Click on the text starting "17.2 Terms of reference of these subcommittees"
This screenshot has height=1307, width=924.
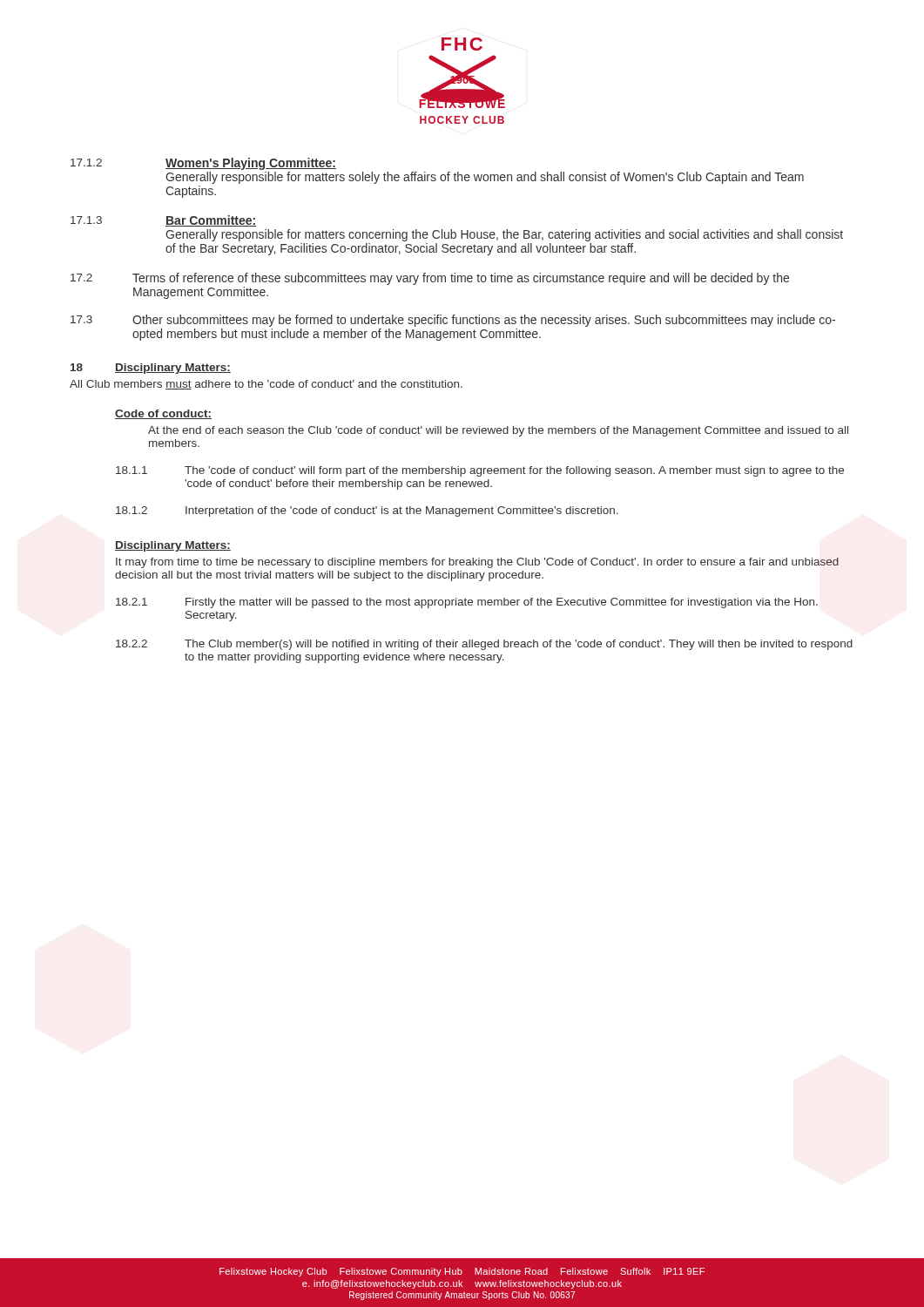(462, 285)
